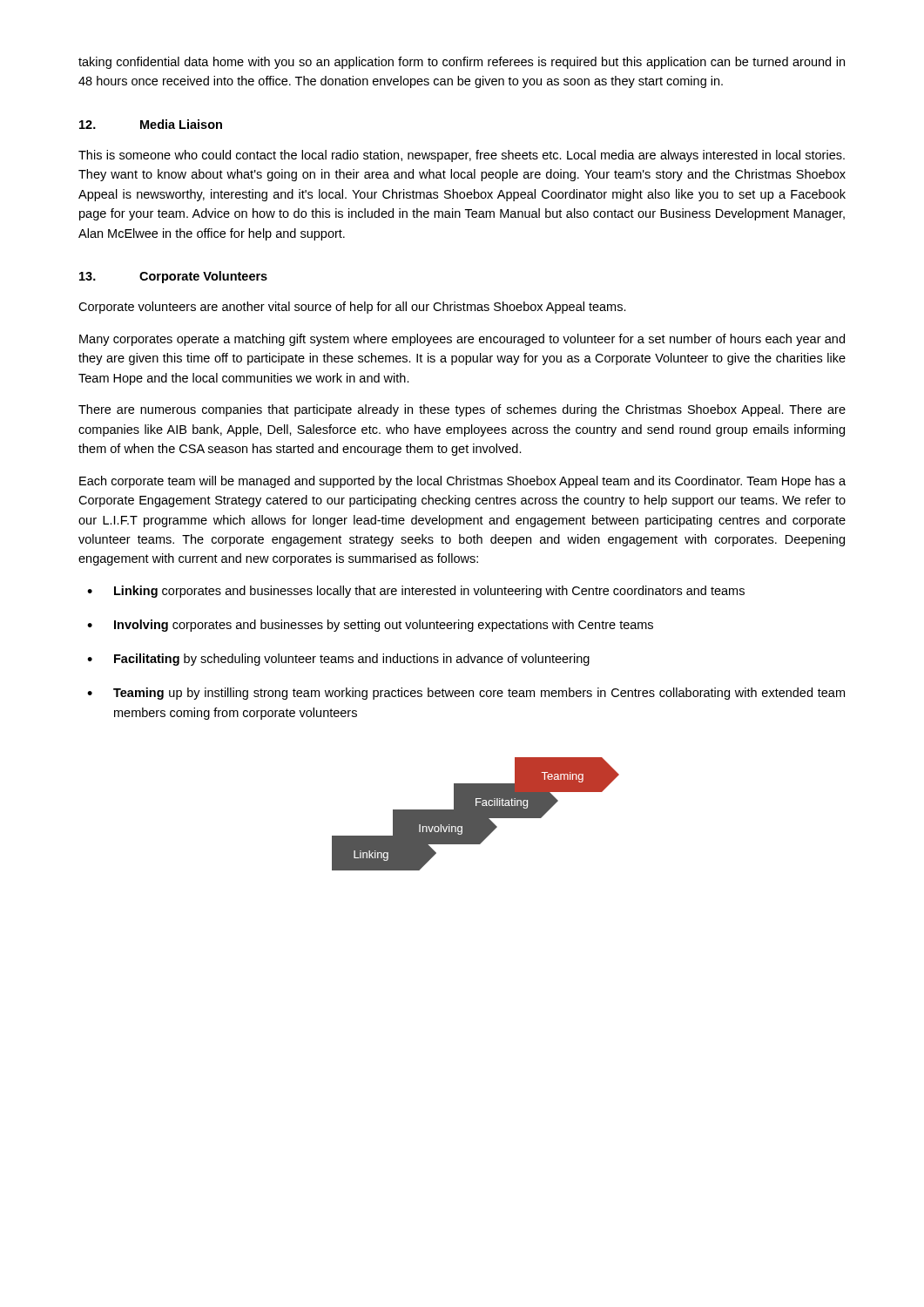Click on the text block that reads "This is someone who could contact"
The height and width of the screenshot is (1307, 924).
pyautogui.click(x=462, y=194)
